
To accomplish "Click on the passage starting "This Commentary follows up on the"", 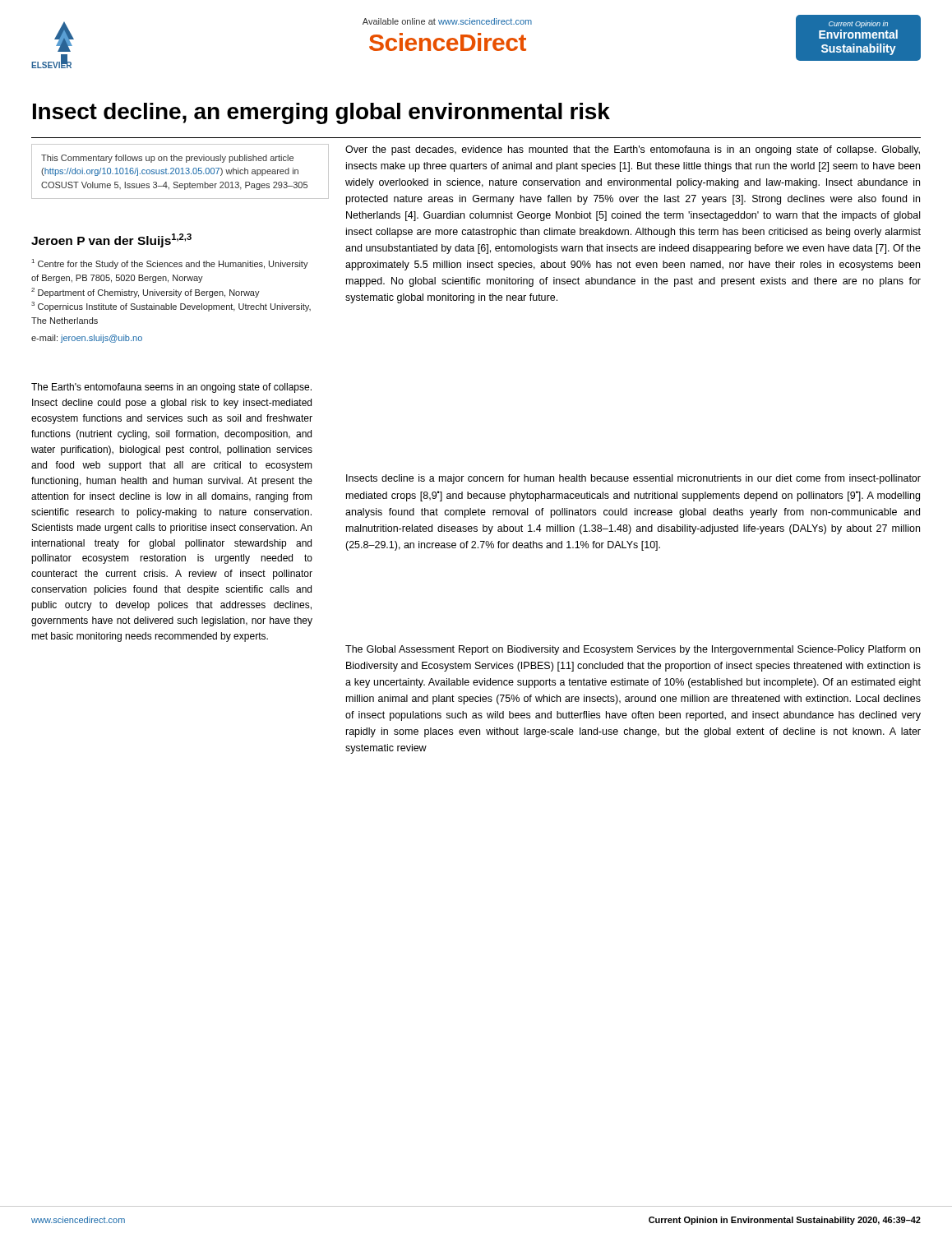I will tap(175, 171).
